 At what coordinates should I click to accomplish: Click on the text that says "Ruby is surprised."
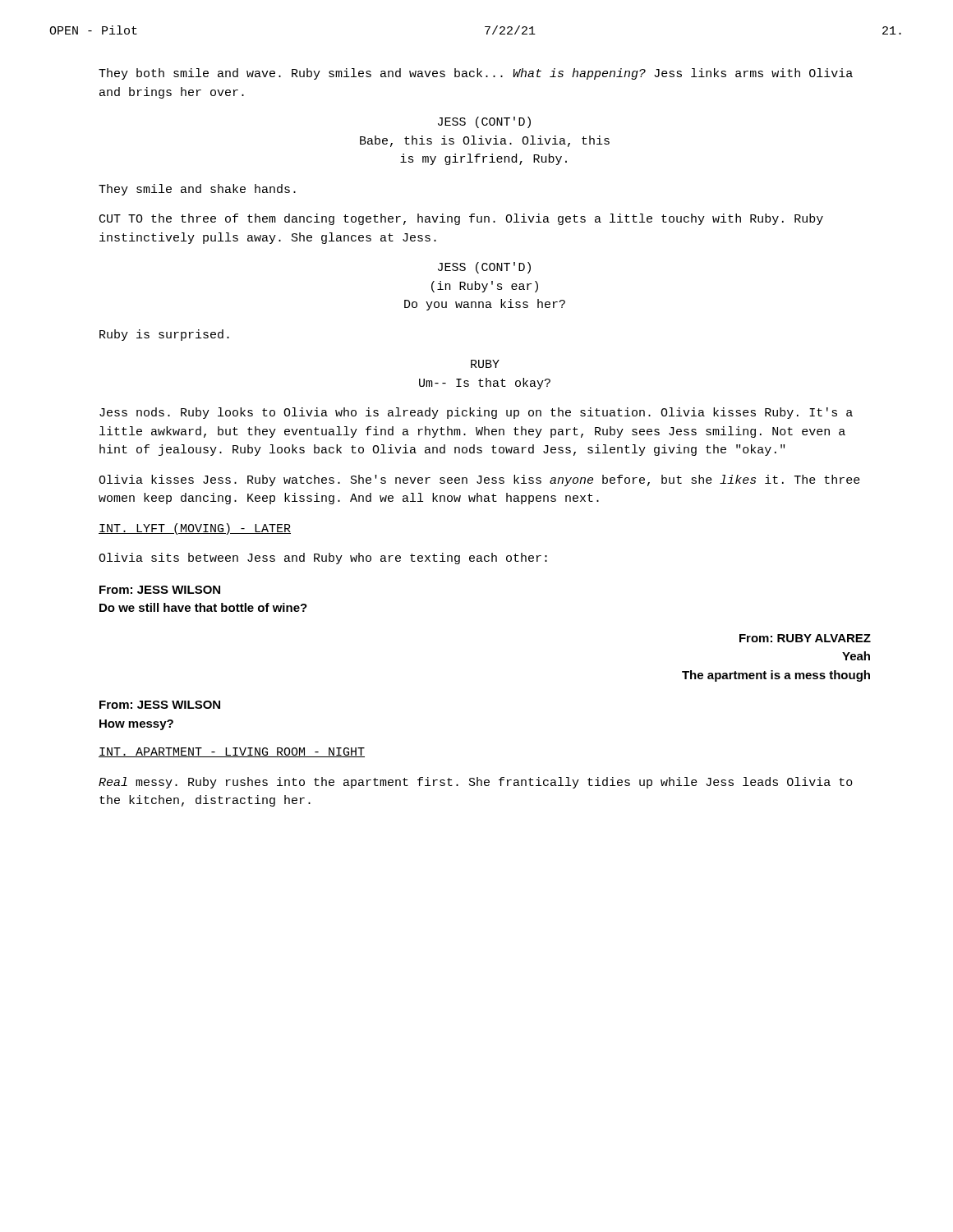(165, 335)
